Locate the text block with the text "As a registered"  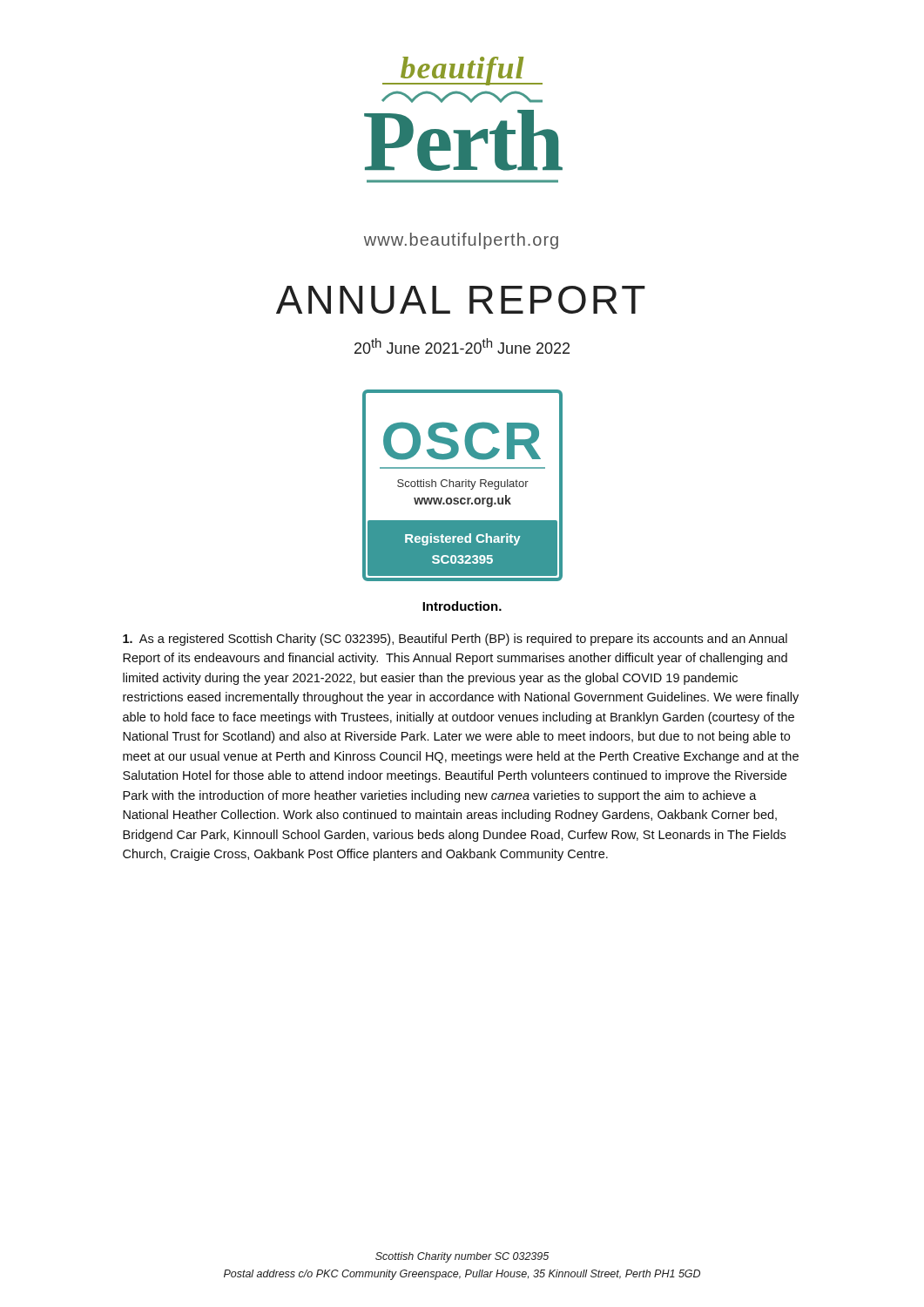[461, 746]
